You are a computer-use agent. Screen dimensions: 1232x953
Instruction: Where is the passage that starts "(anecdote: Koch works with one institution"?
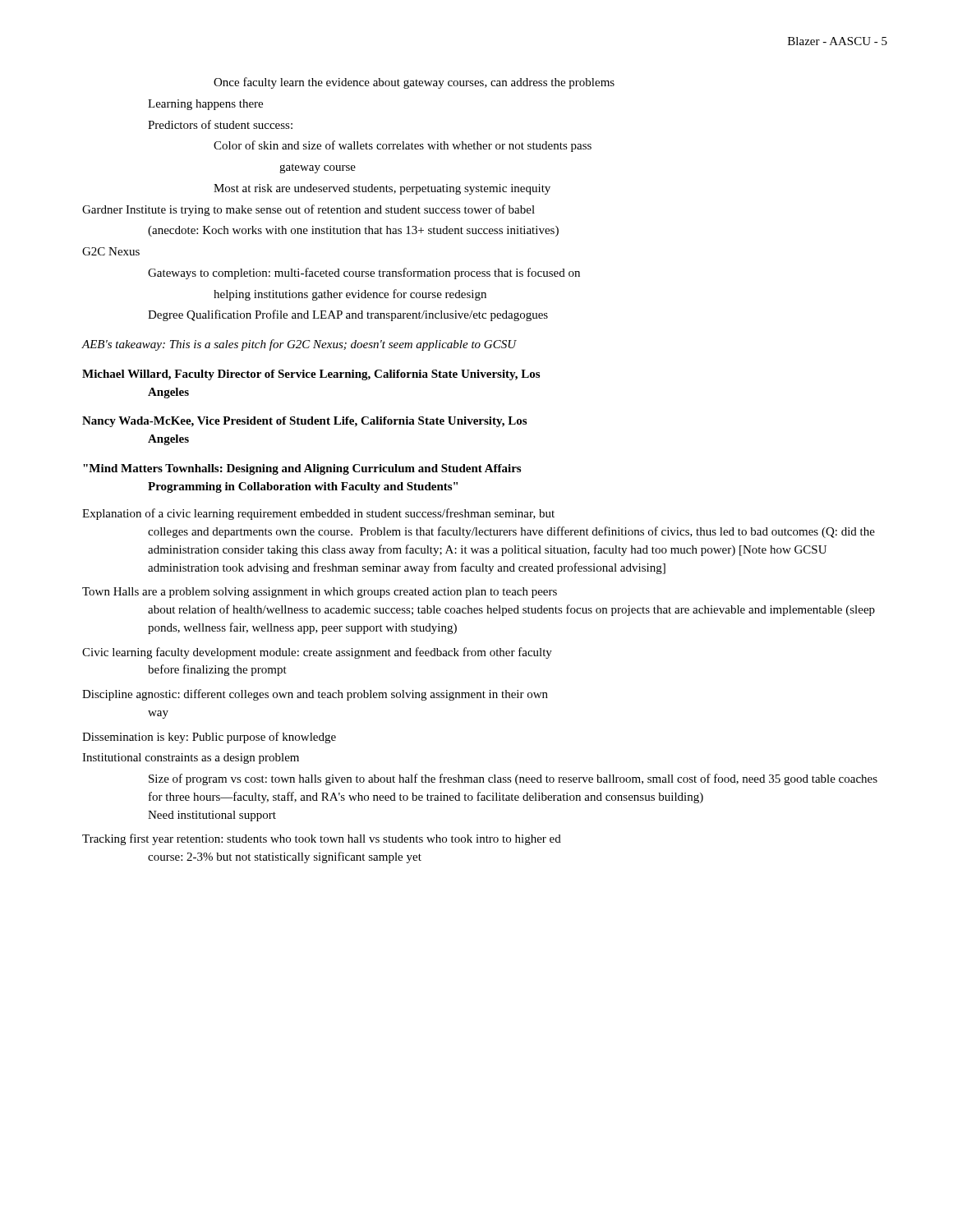tap(353, 230)
